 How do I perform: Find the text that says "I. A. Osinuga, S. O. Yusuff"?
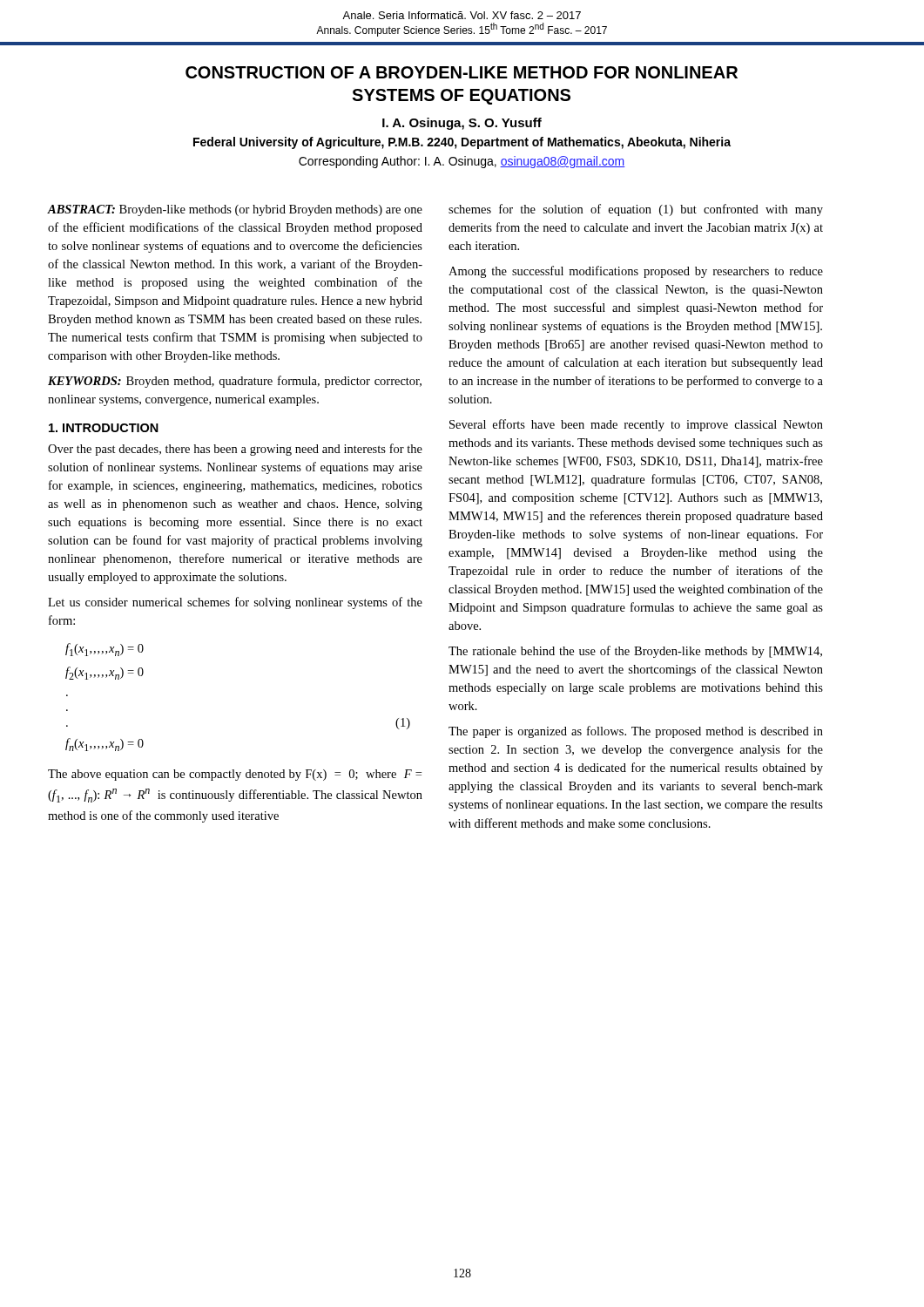point(462,122)
